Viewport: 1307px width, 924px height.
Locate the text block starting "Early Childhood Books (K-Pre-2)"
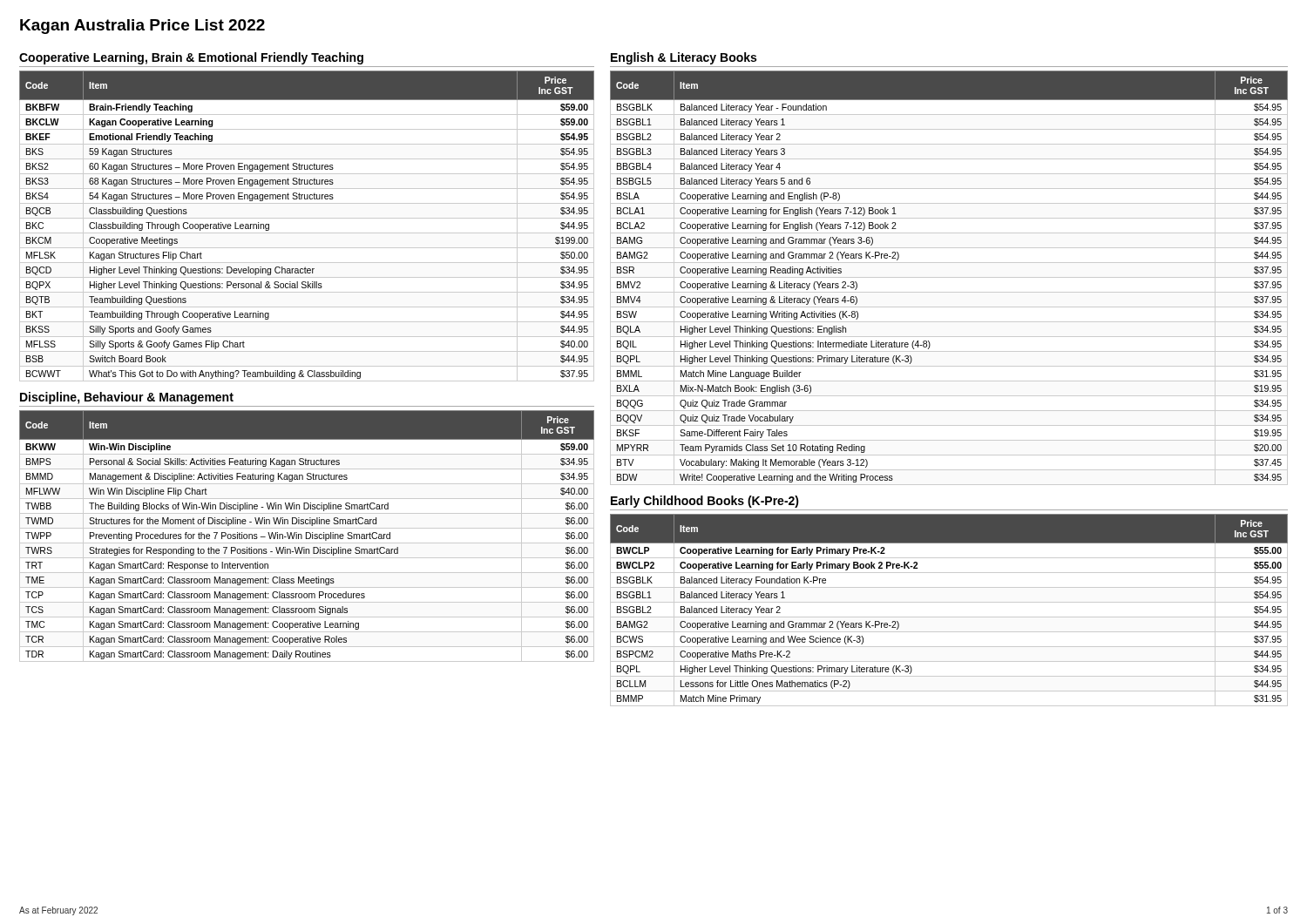(705, 501)
